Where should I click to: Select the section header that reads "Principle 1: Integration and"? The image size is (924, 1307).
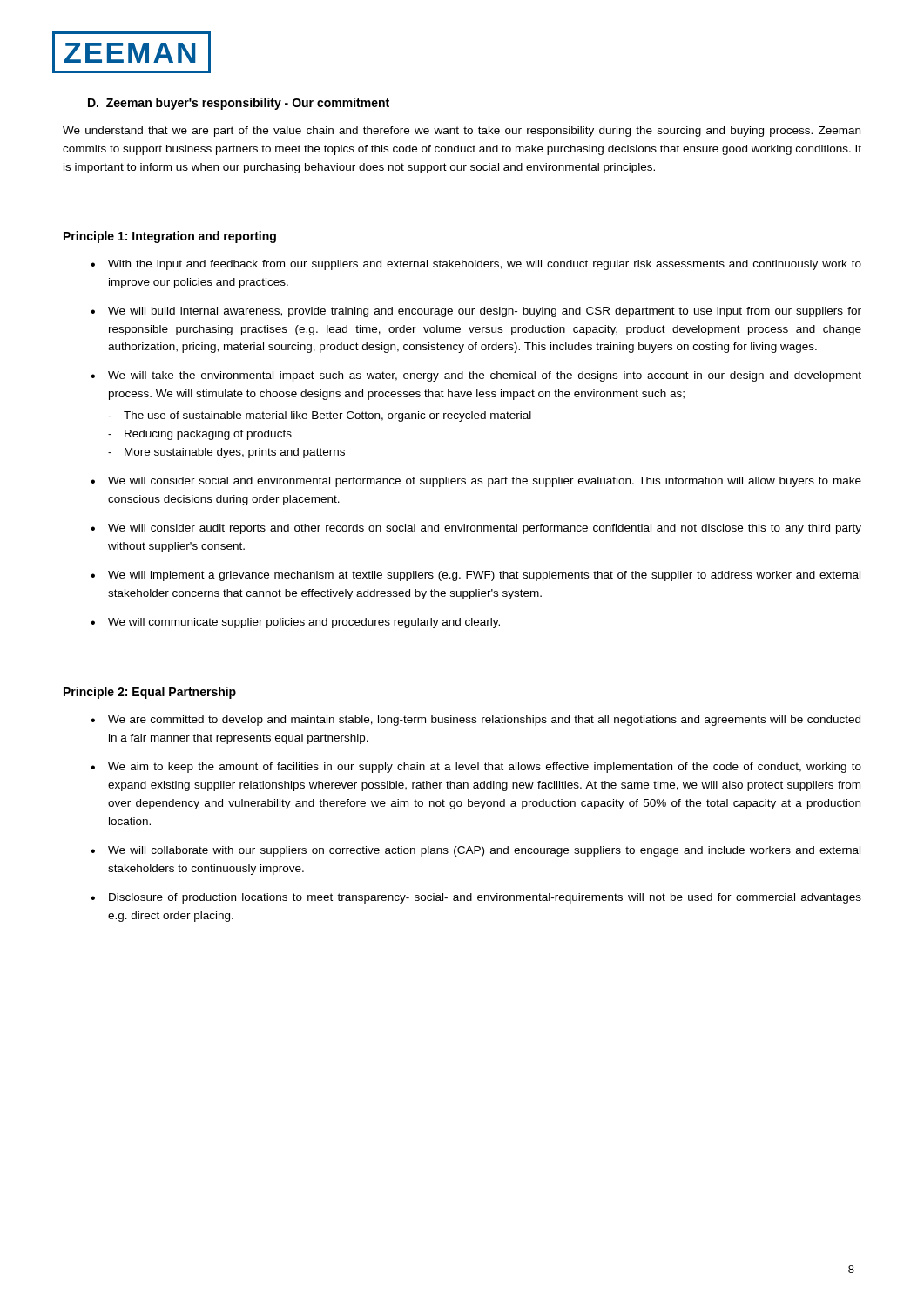(170, 236)
